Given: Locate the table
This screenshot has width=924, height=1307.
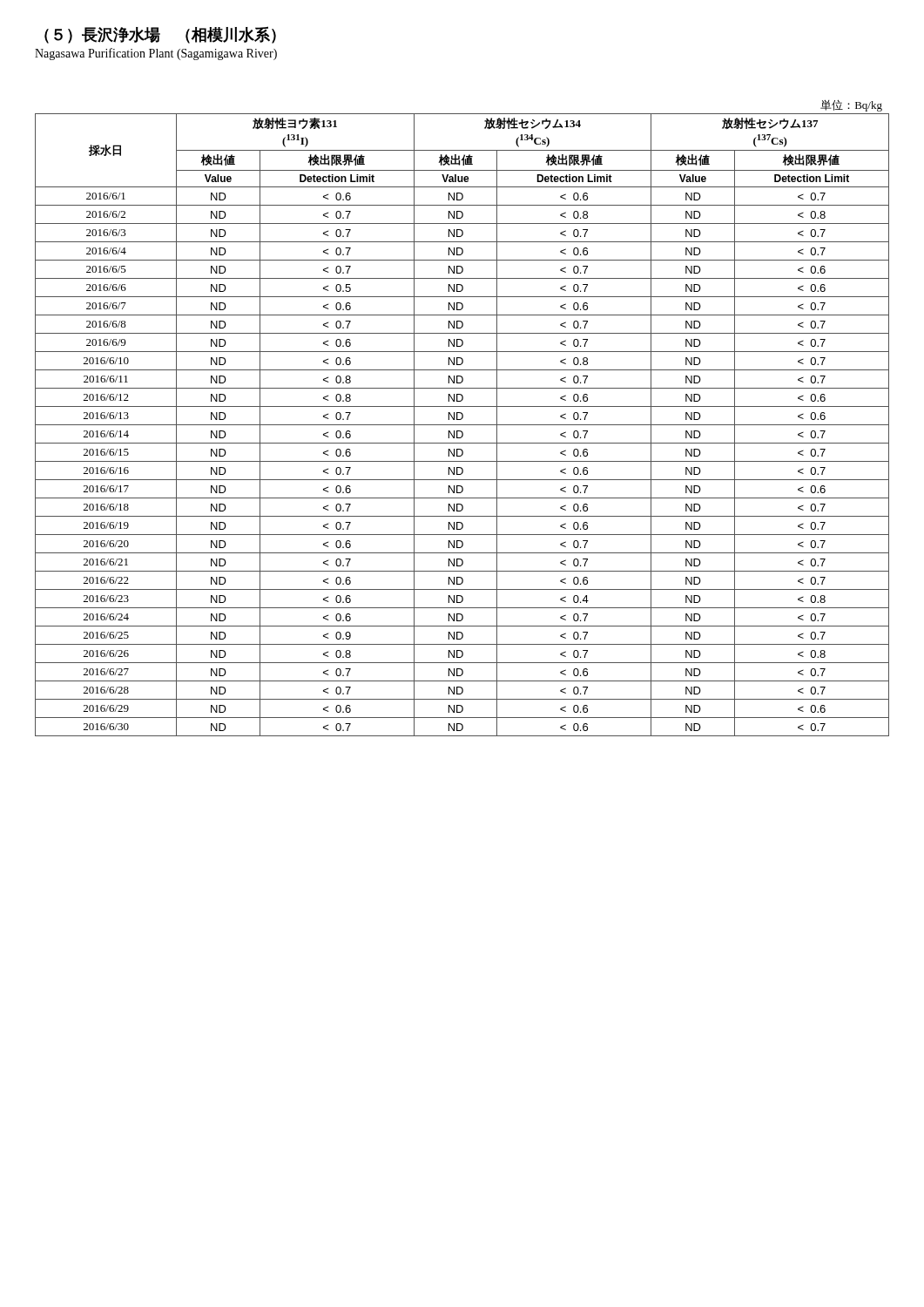Looking at the screenshot, I should click(462, 425).
